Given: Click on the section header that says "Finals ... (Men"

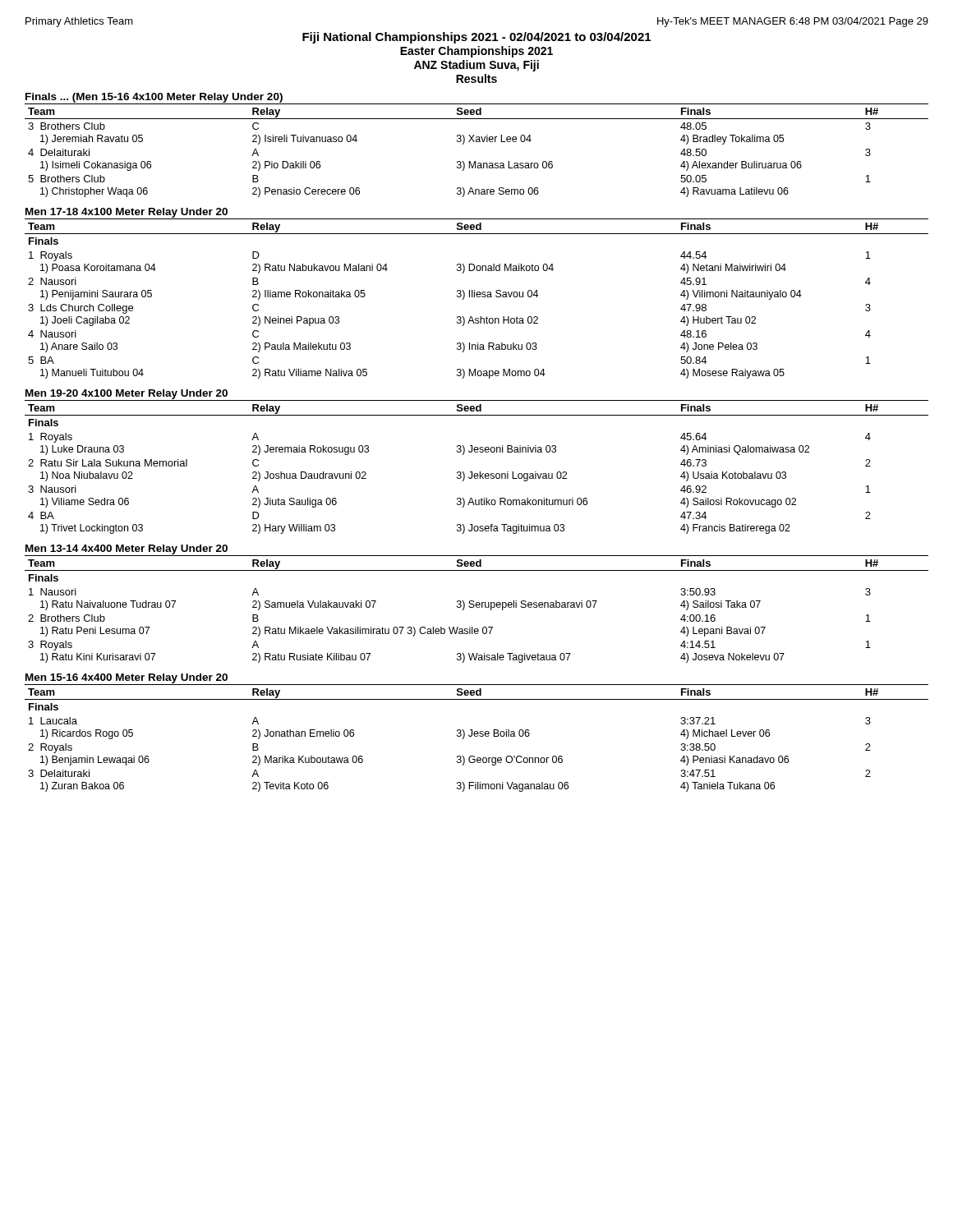Looking at the screenshot, I should coord(154,96).
